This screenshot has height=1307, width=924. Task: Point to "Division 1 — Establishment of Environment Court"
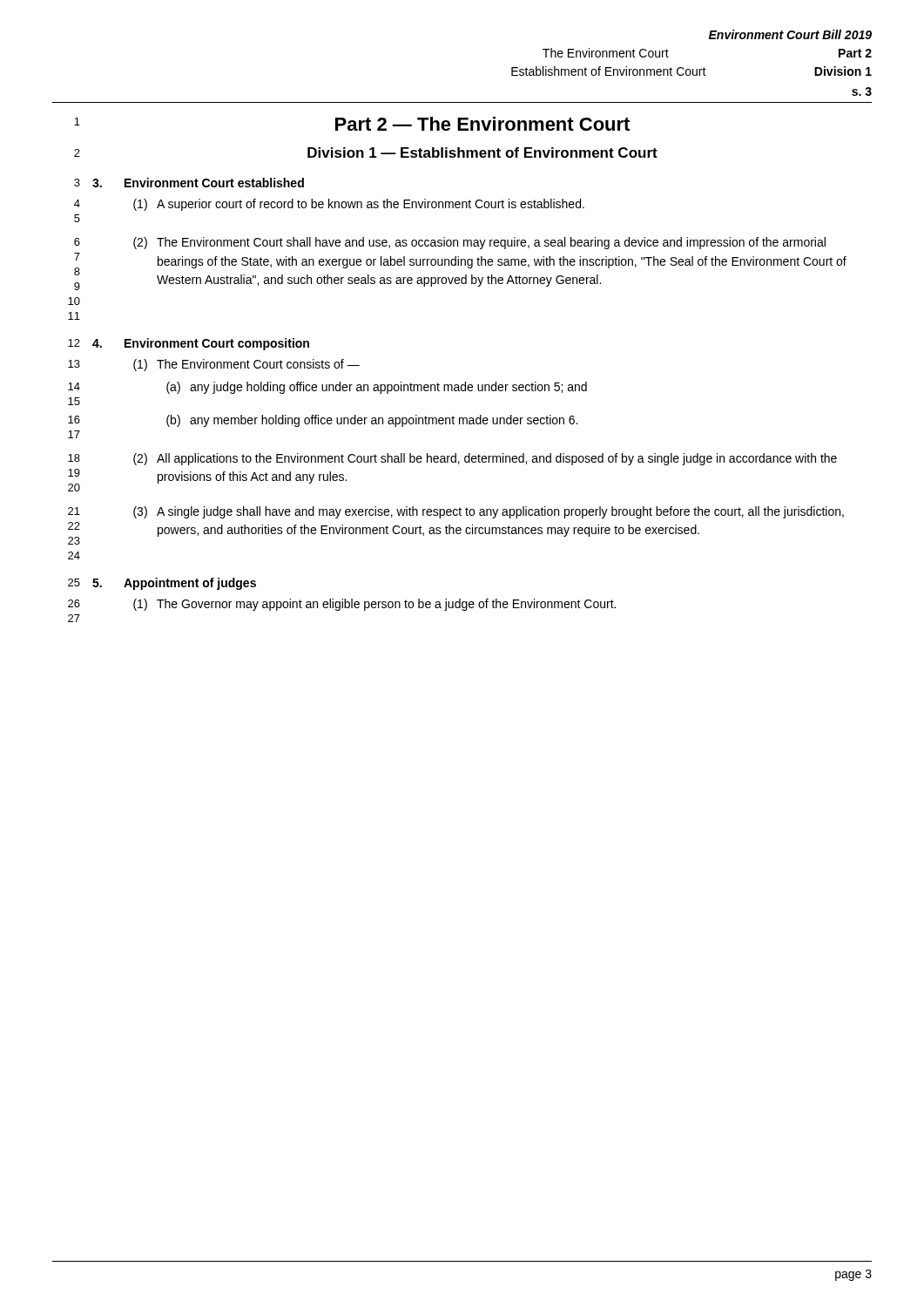click(482, 153)
